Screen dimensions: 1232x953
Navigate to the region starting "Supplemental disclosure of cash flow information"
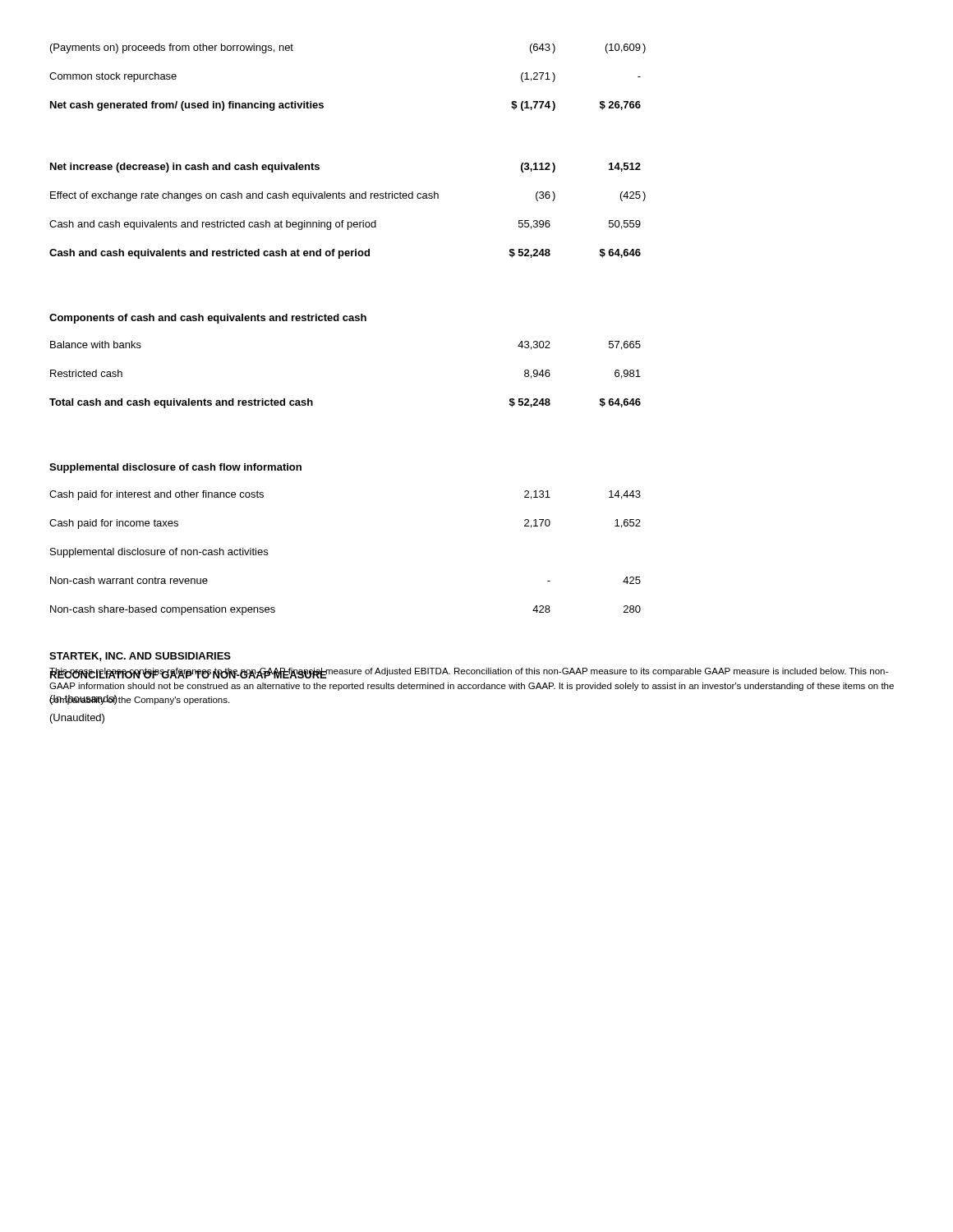[x=175, y=468]
